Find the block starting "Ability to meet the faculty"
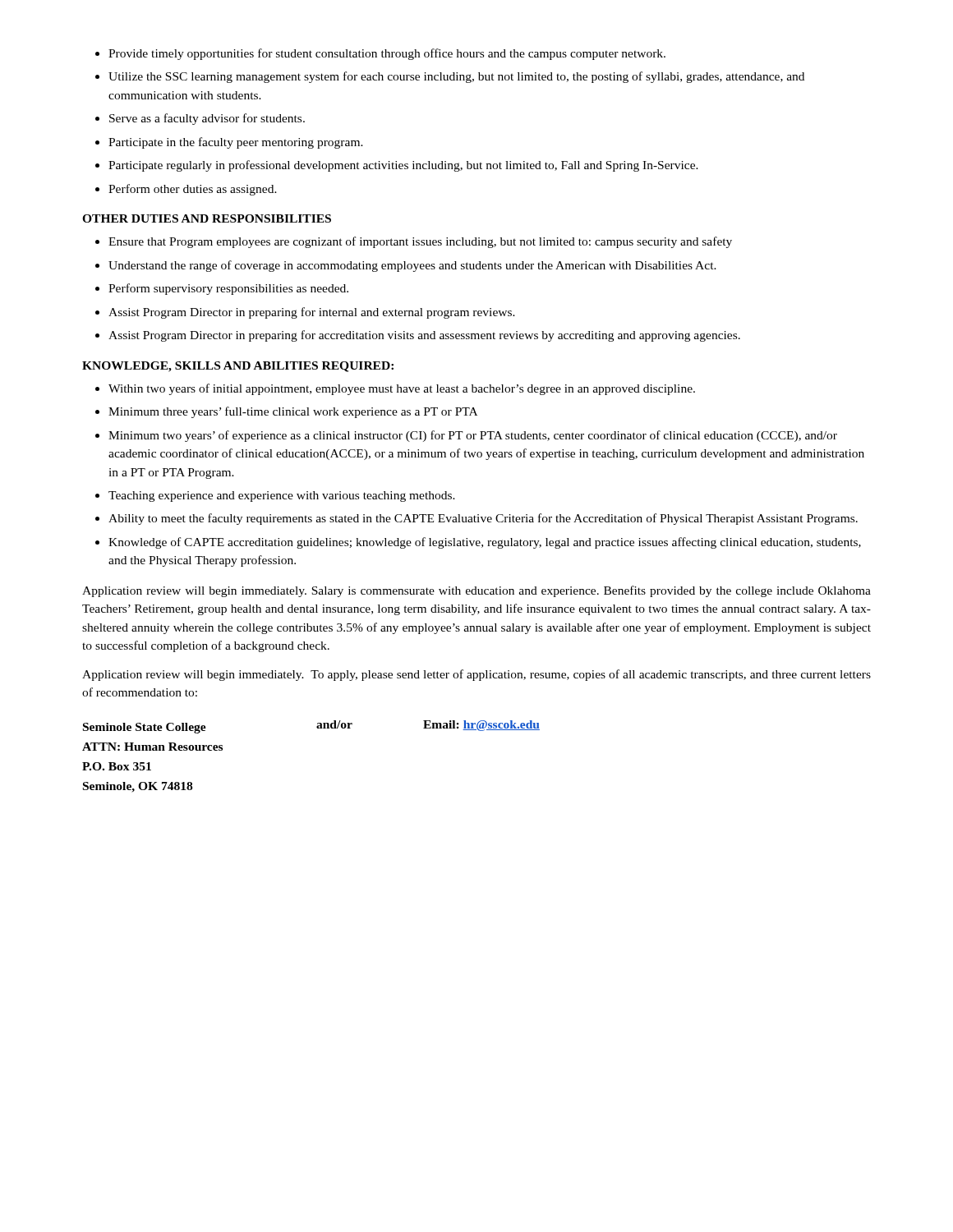This screenshot has height=1232, width=953. click(x=483, y=518)
